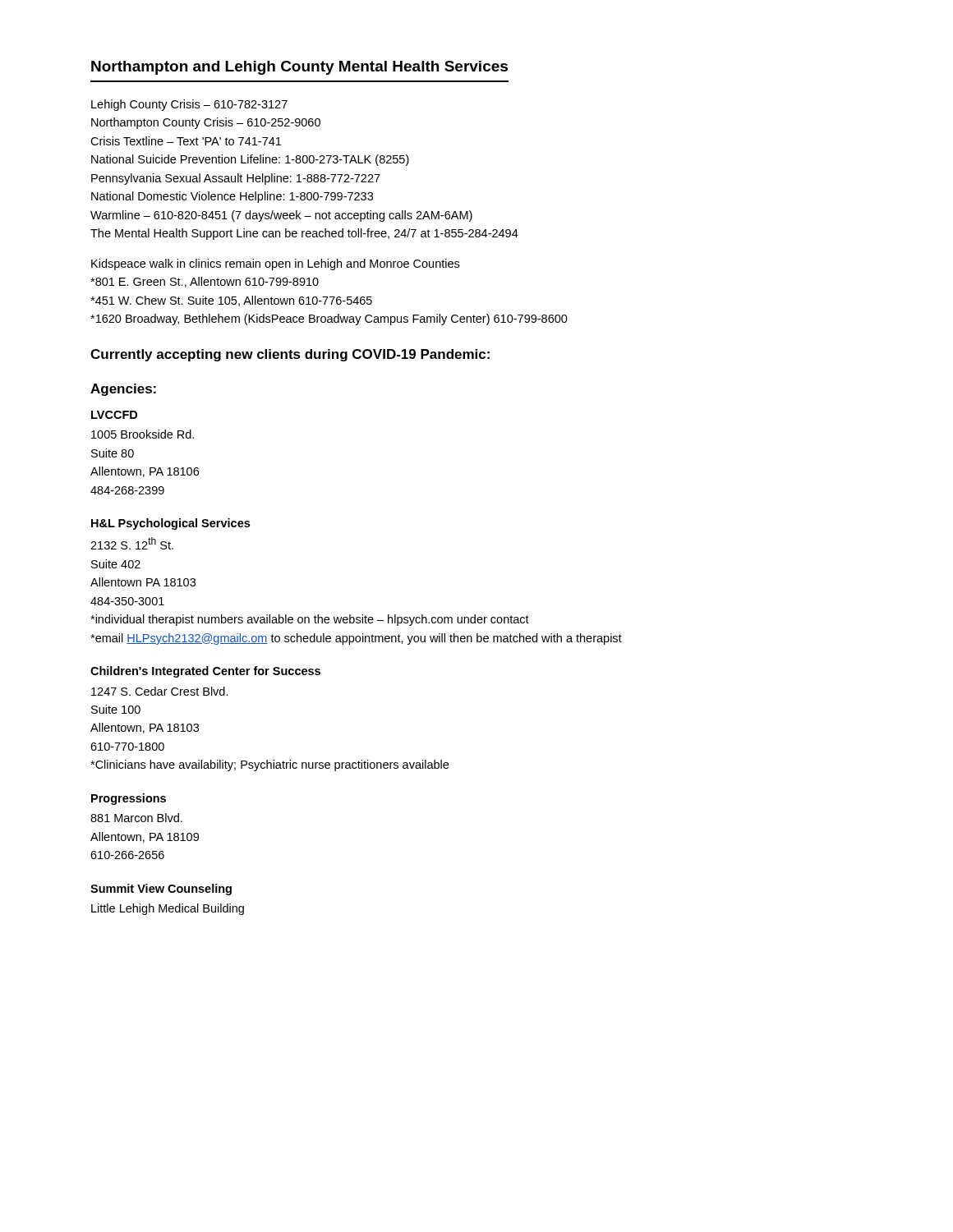Select the block starting "H&L Psychological Services 2132 S. 12th St. Suite"
The width and height of the screenshot is (953, 1232).
[x=170, y=524]
